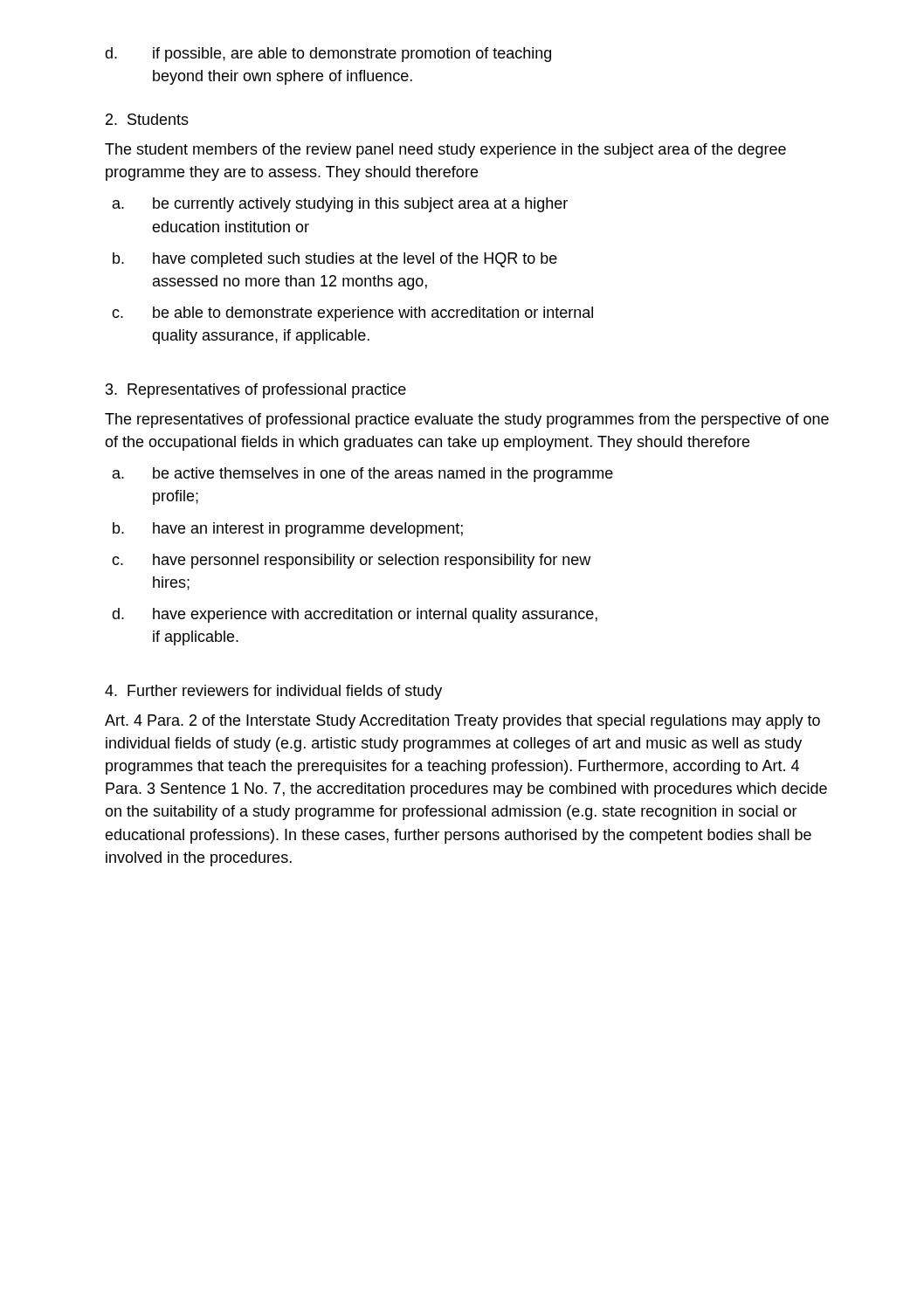924x1310 pixels.
Task: Where is the passage that starts "a. be active themselves in one of"?
Action: click(x=471, y=485)
